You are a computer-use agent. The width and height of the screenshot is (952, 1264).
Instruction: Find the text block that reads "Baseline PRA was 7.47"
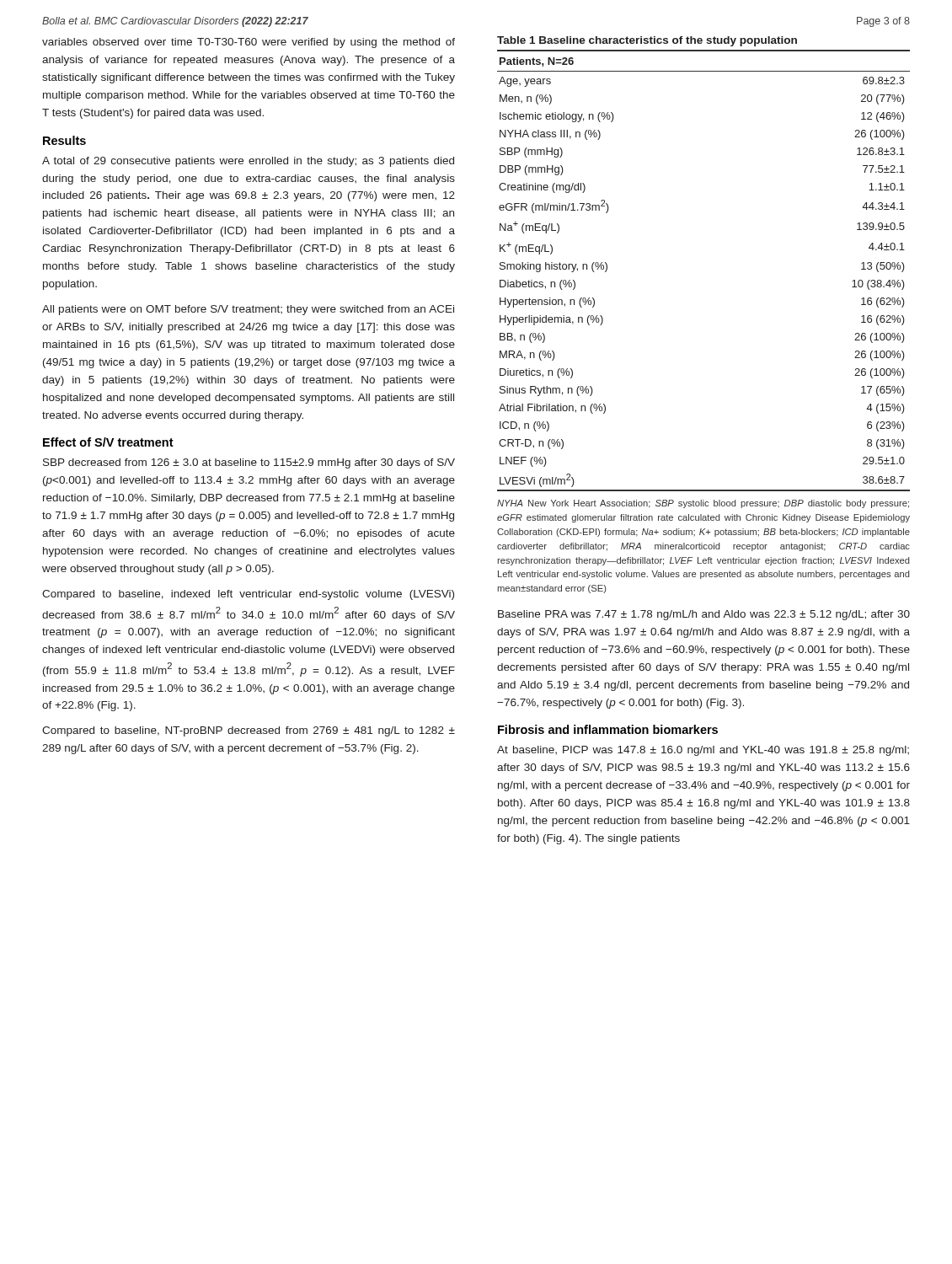(703, 659)
